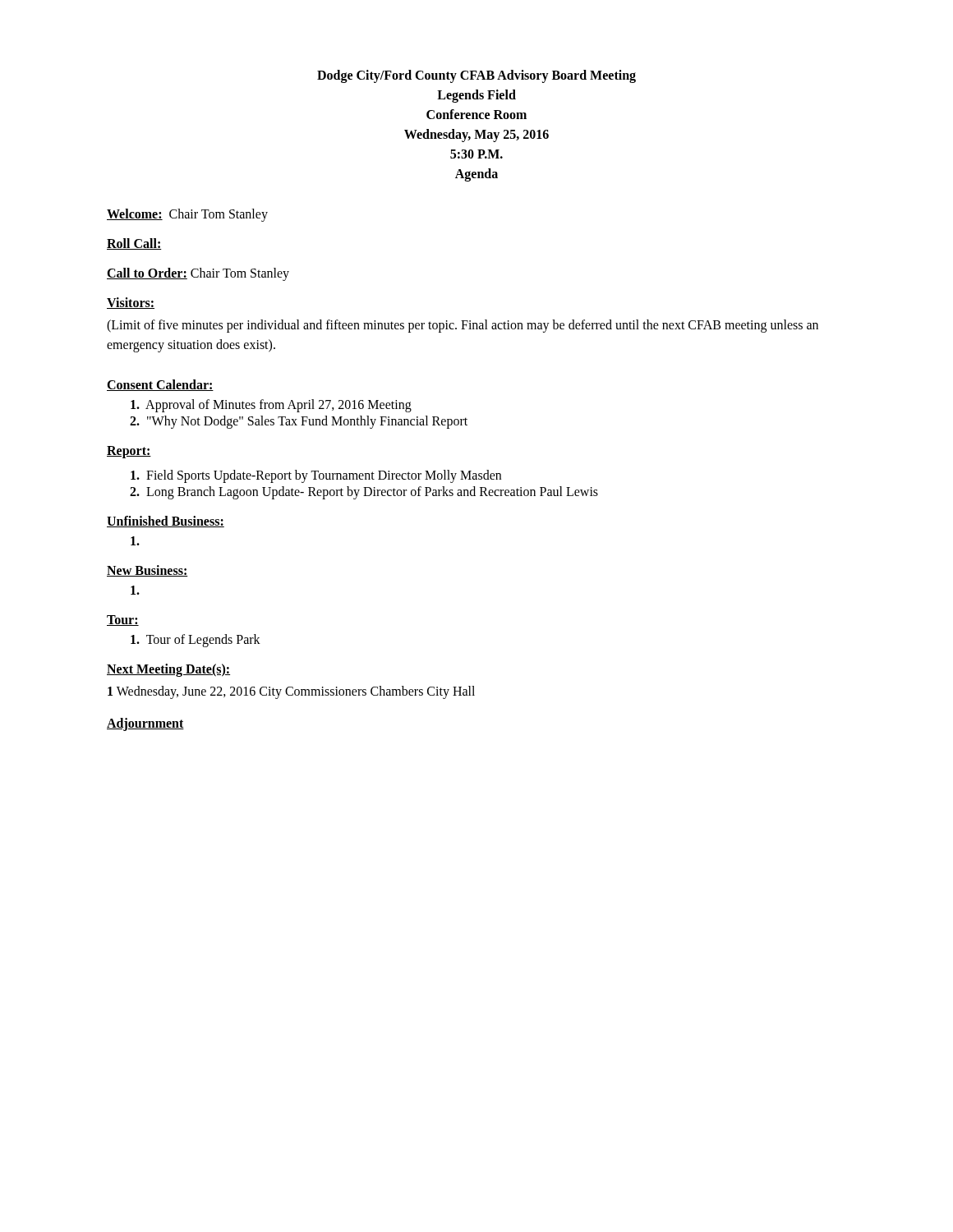Click on the text block with the text "1 Wednesday, June 22, 2016 City"
The height and width of the screenshot is (1232, 953).
[291, 691]
